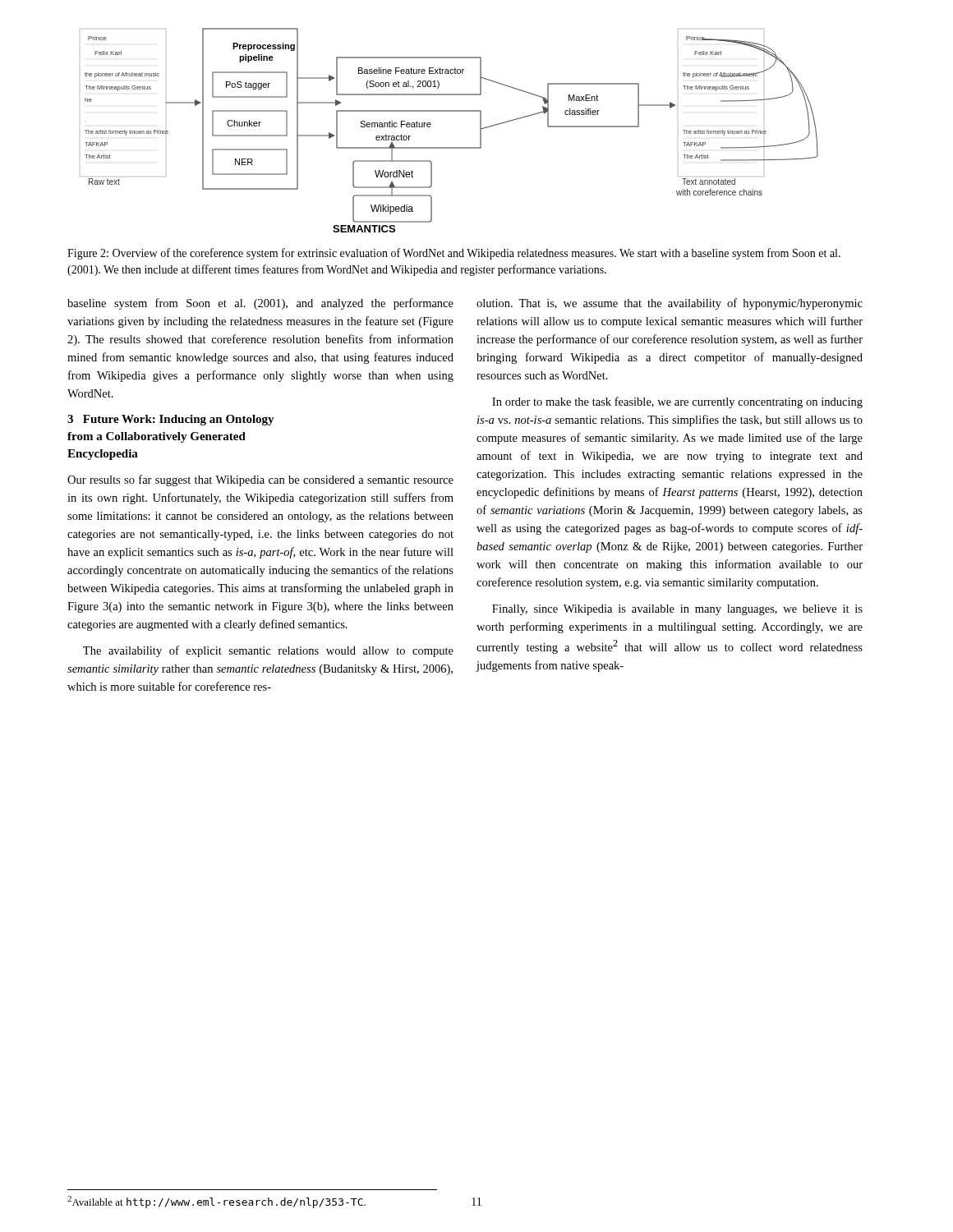Locate the region starting "olution. That is, we assume that the"
Screen dimensions: 1232x953
[x=670, y=484]
